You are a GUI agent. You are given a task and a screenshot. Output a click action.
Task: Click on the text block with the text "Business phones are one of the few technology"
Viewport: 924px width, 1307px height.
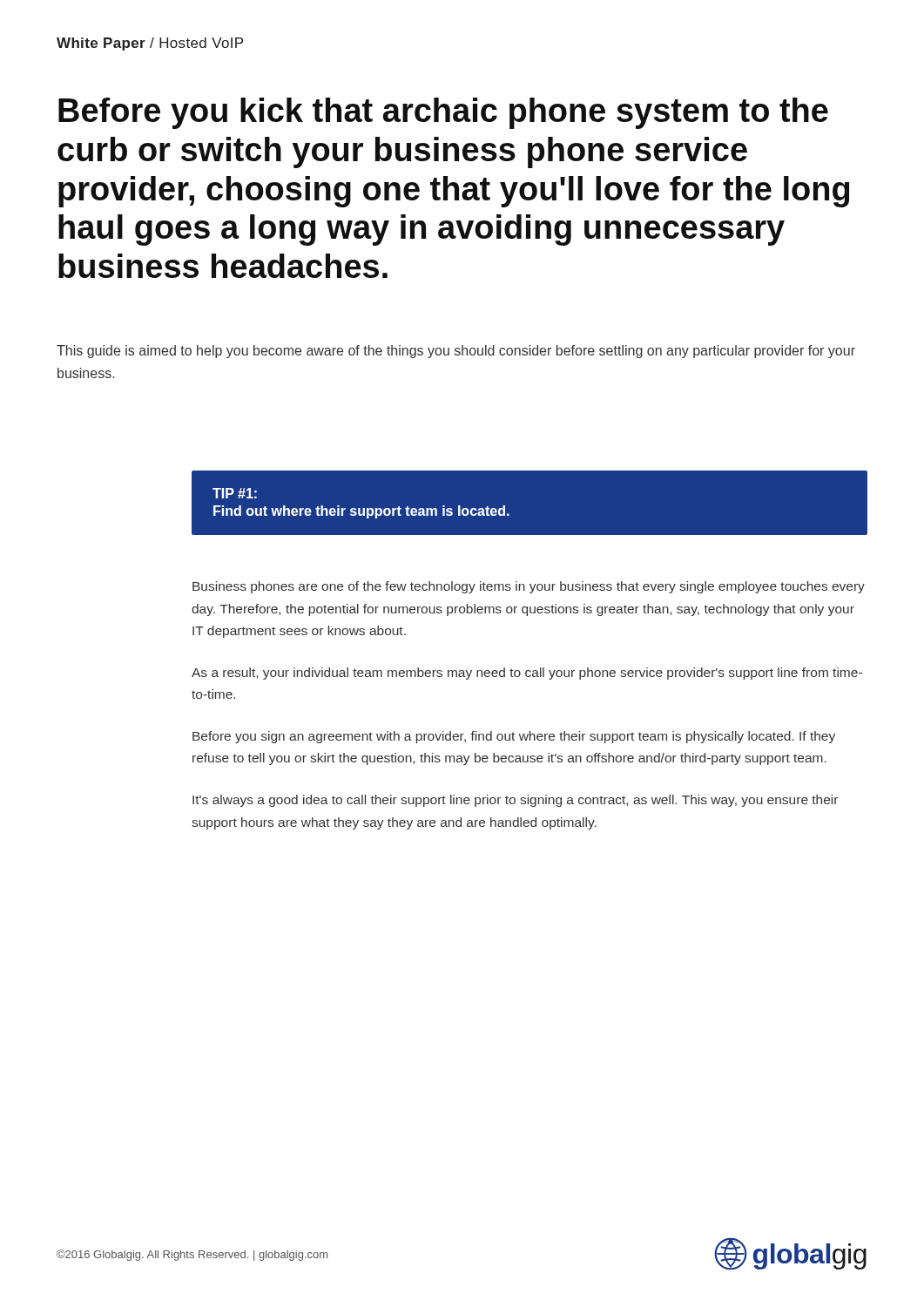[528, 608]
